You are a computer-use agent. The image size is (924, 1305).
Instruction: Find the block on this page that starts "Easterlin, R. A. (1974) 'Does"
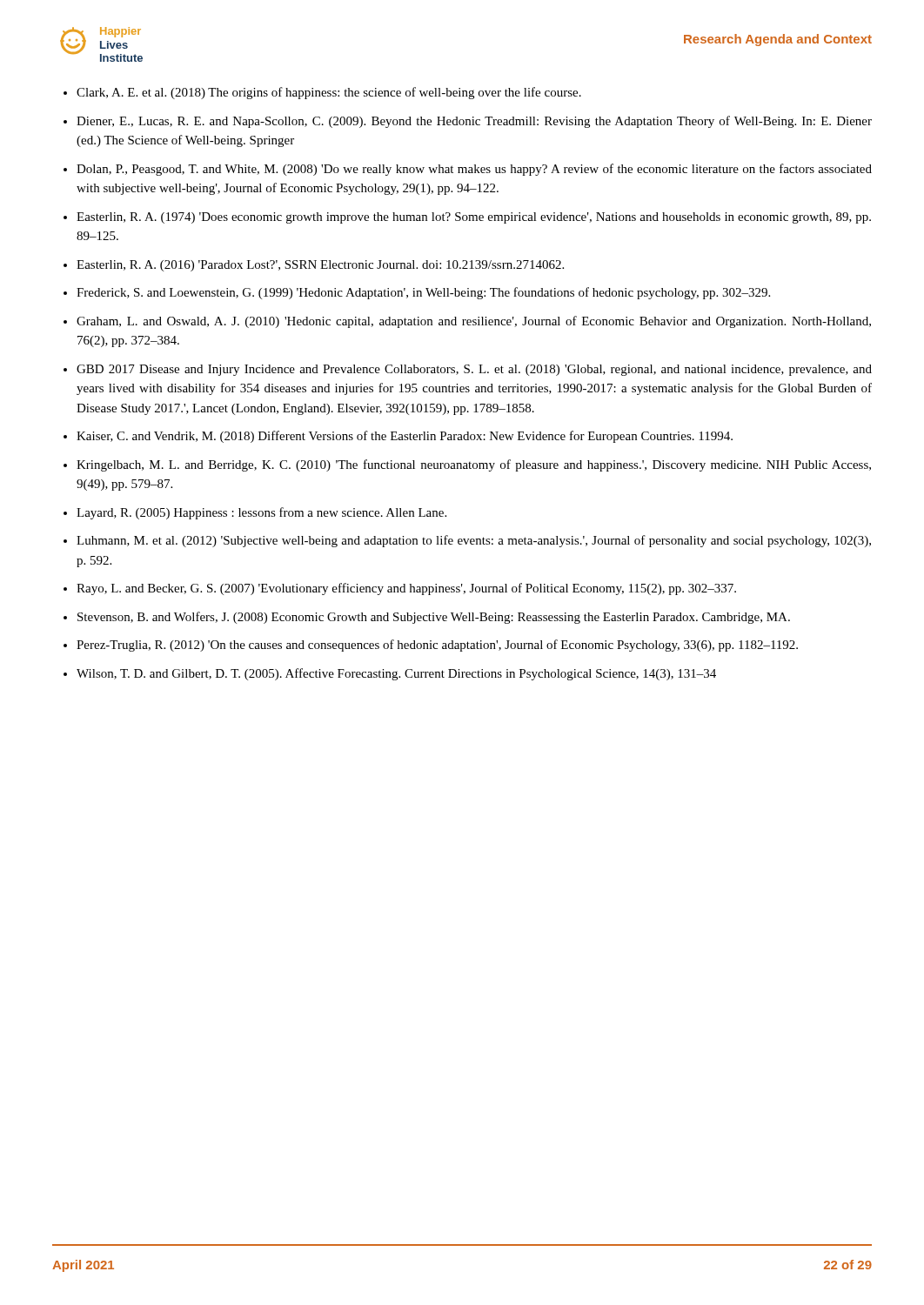(474, 226)
